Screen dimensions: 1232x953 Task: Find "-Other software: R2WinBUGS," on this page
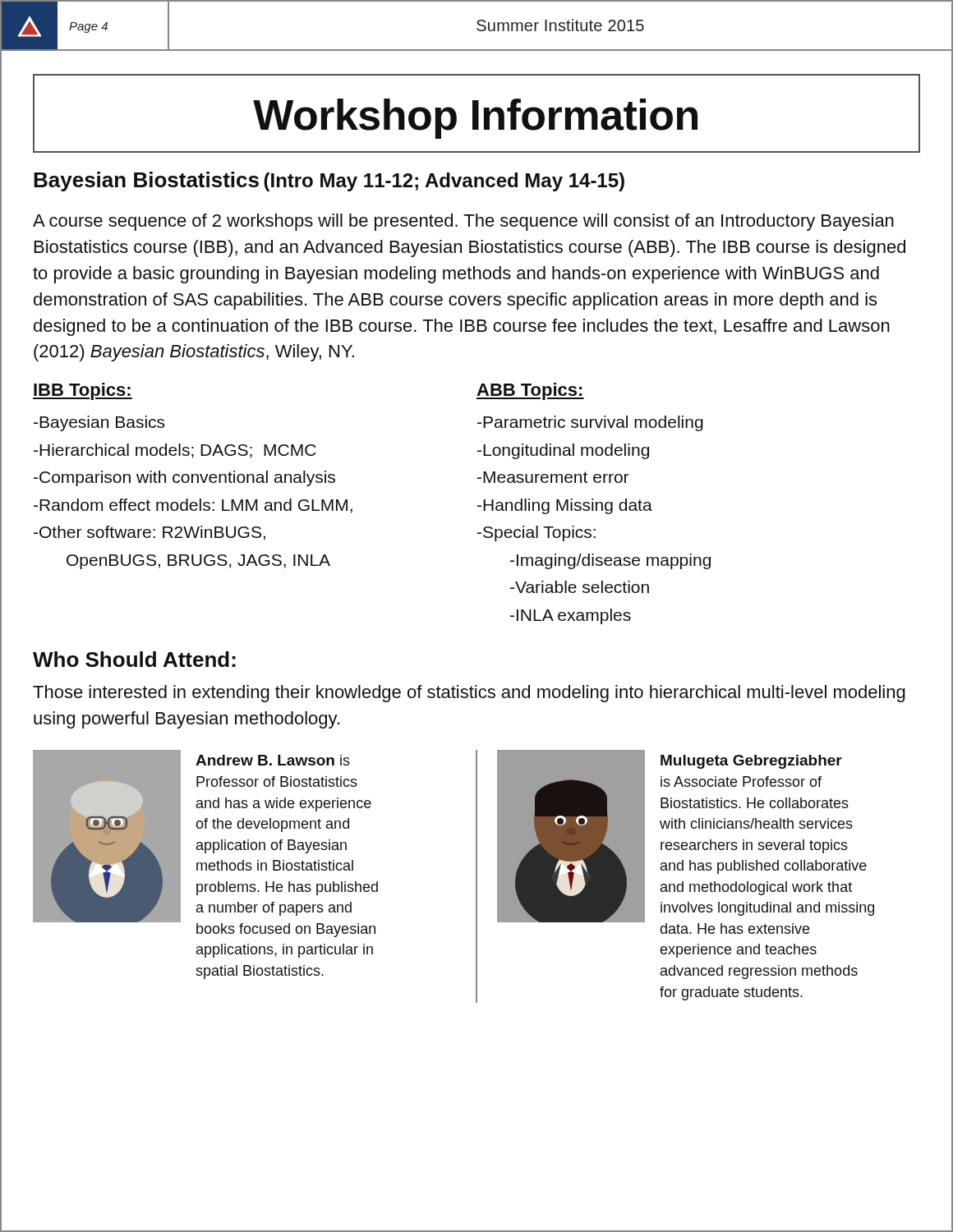(150, 532)
